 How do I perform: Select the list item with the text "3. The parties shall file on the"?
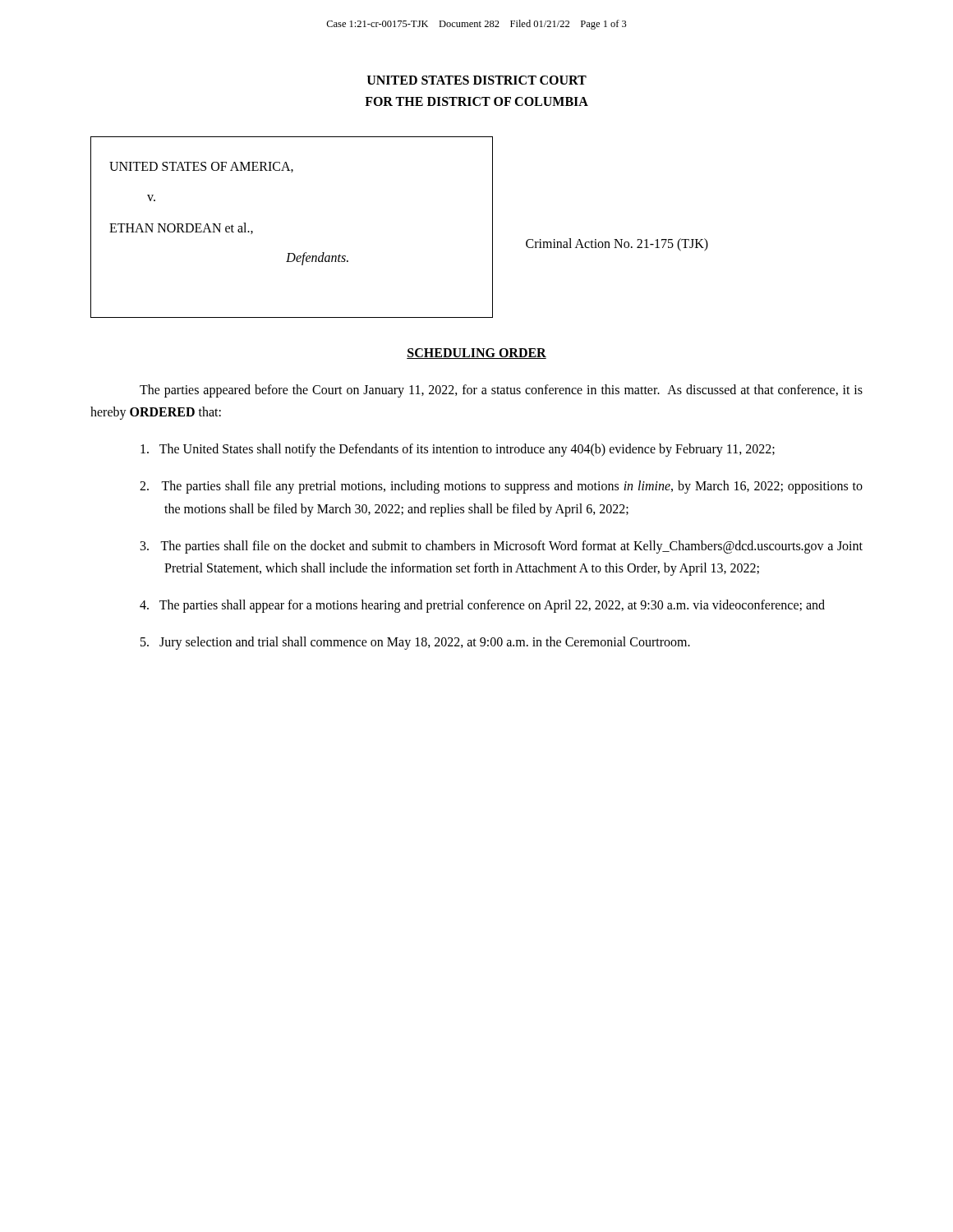pyautogui.click(x=501, y=557)
